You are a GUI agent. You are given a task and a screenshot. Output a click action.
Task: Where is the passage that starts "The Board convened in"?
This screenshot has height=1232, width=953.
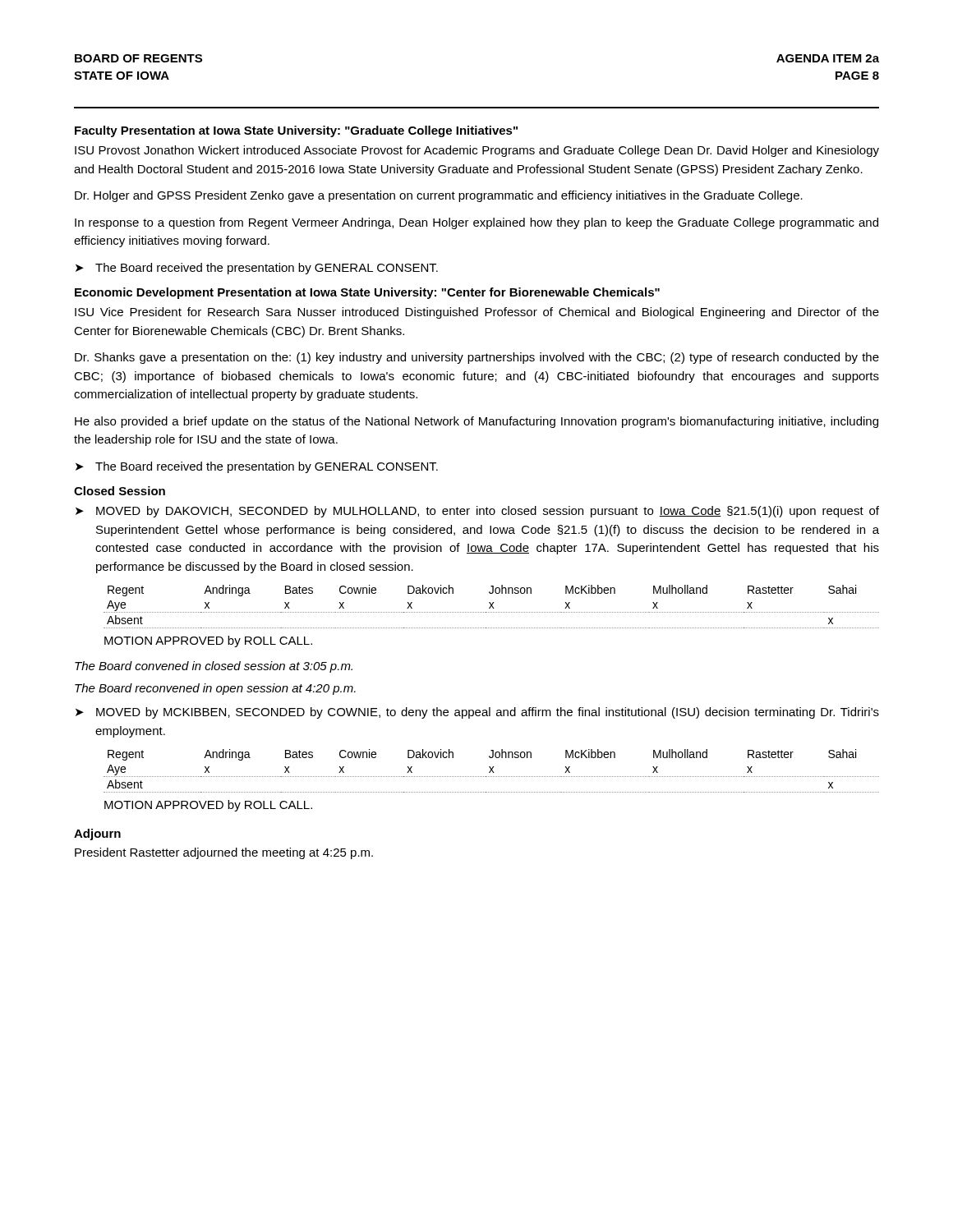[214, 666]
